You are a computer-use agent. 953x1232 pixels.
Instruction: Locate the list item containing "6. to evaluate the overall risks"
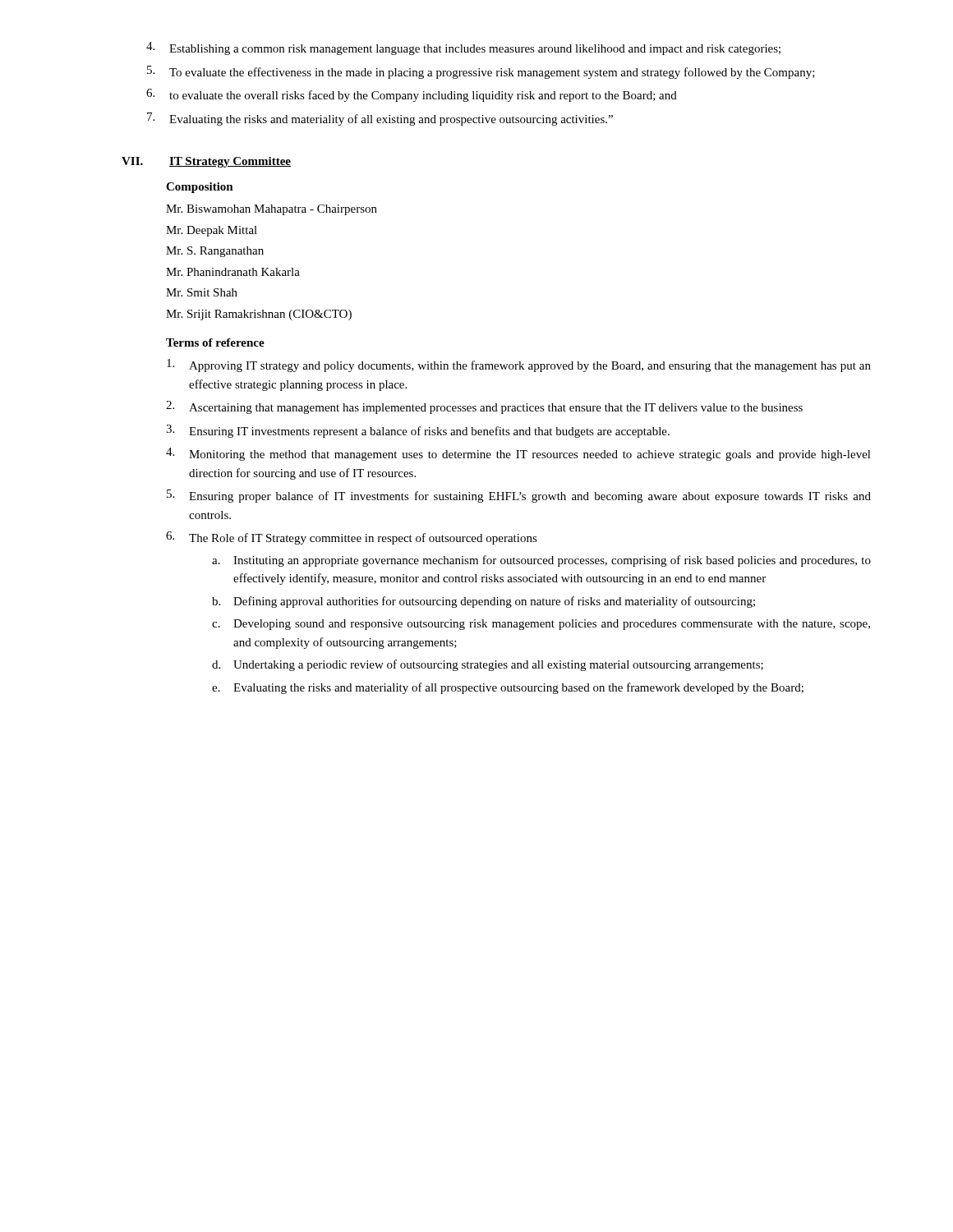point(509,95)
